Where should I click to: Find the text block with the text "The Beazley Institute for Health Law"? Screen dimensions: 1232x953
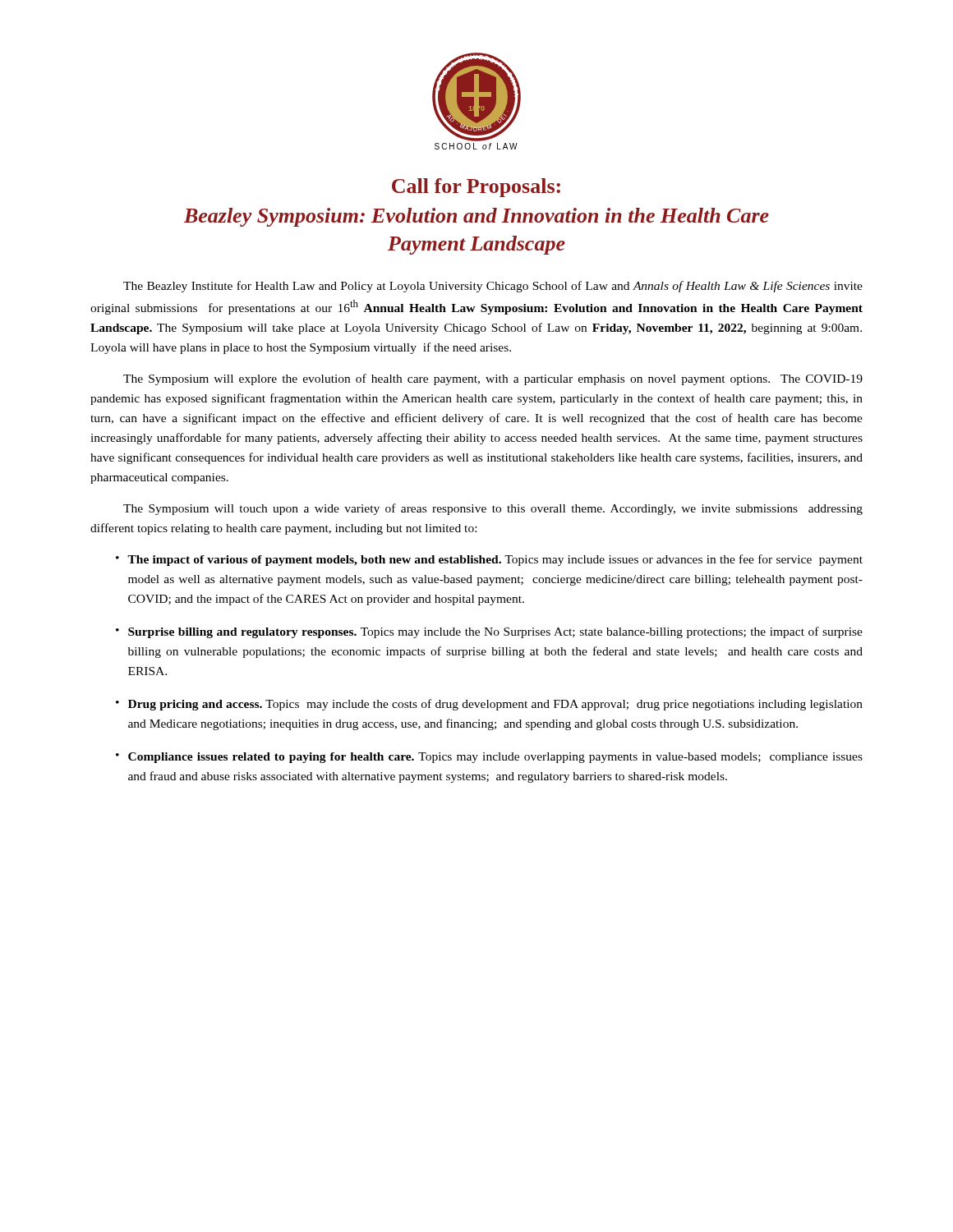pyautogui.click(x=476, y=316)
